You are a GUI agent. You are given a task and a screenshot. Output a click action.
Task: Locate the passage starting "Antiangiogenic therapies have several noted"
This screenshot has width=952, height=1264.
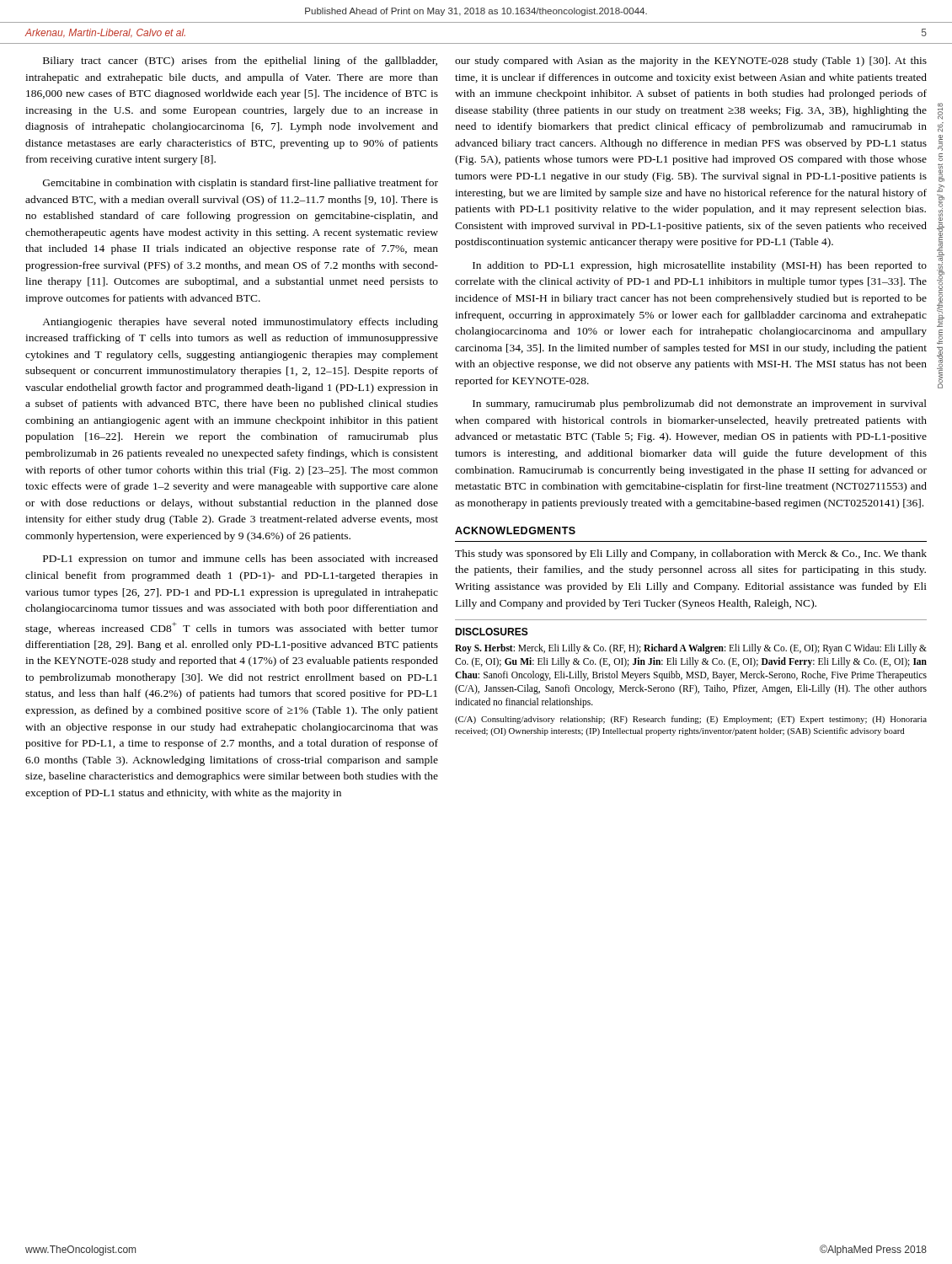click(232, 428)
